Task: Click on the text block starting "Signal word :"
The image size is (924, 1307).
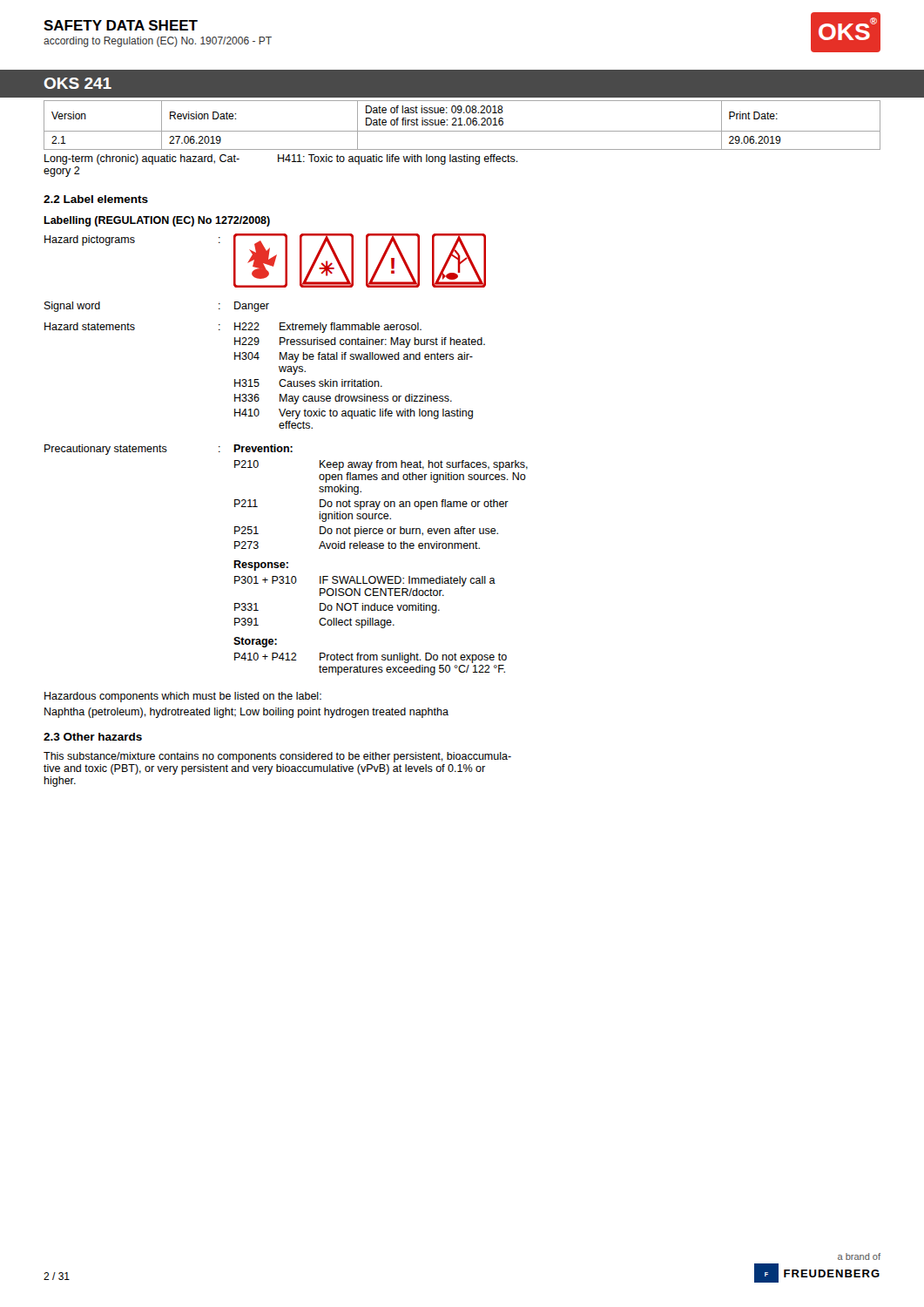Action: [x=61, y=306]
